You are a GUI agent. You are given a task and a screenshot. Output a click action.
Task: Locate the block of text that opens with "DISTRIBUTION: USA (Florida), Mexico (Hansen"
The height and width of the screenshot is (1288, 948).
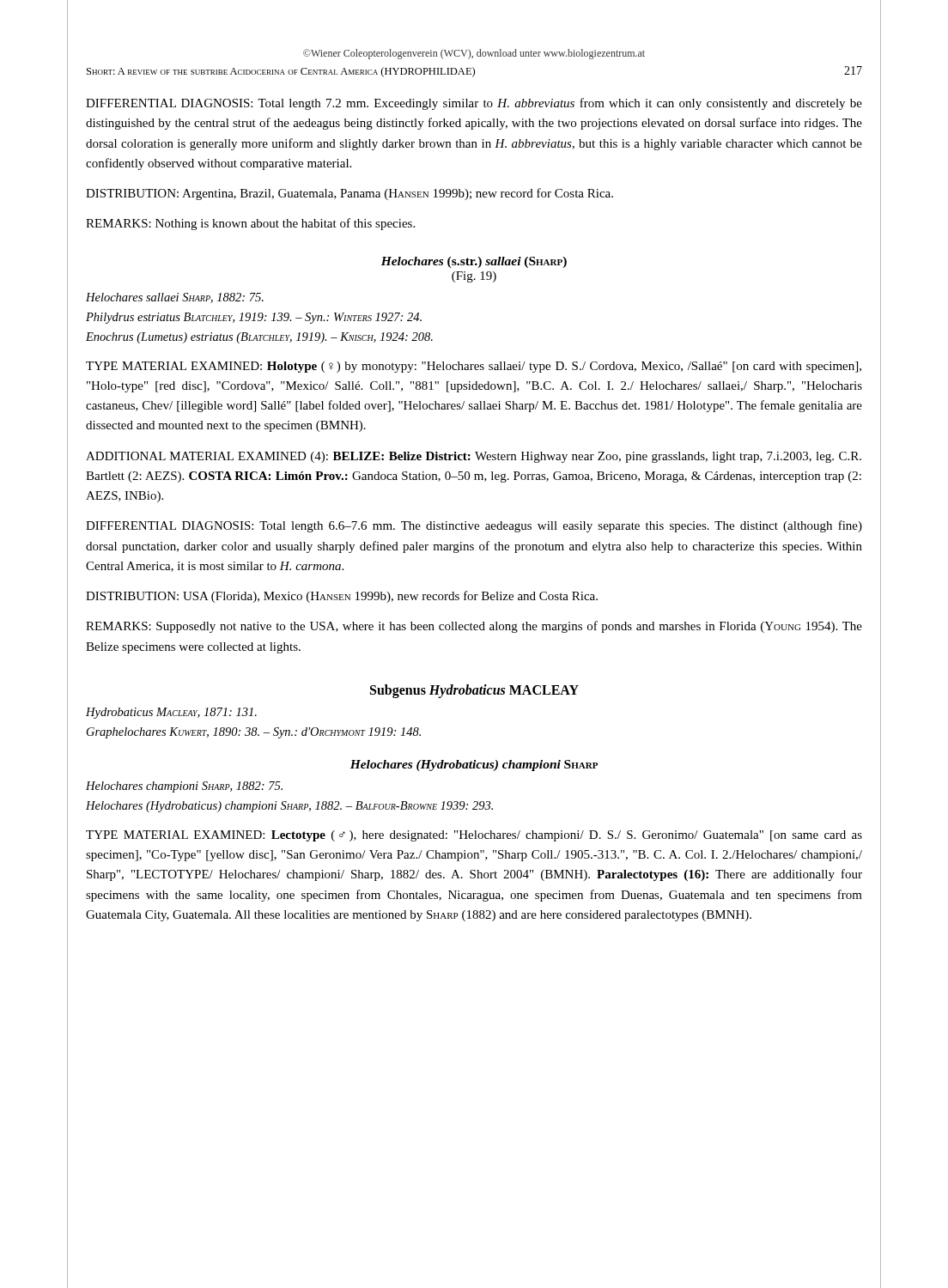pyautogui.click(x=342, y=596)
